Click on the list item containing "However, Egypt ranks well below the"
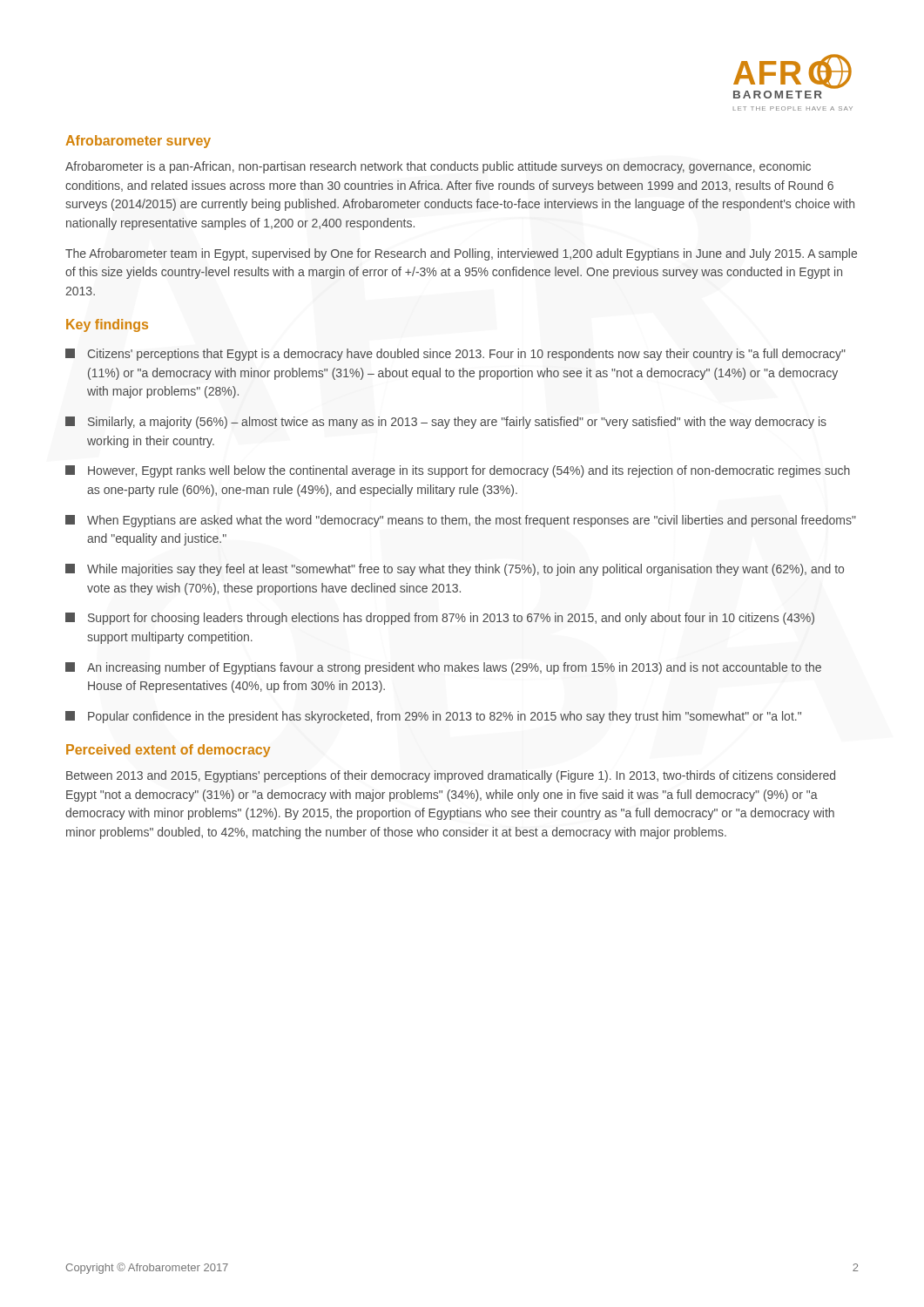The image size is (924, 1307). (462, 481)
